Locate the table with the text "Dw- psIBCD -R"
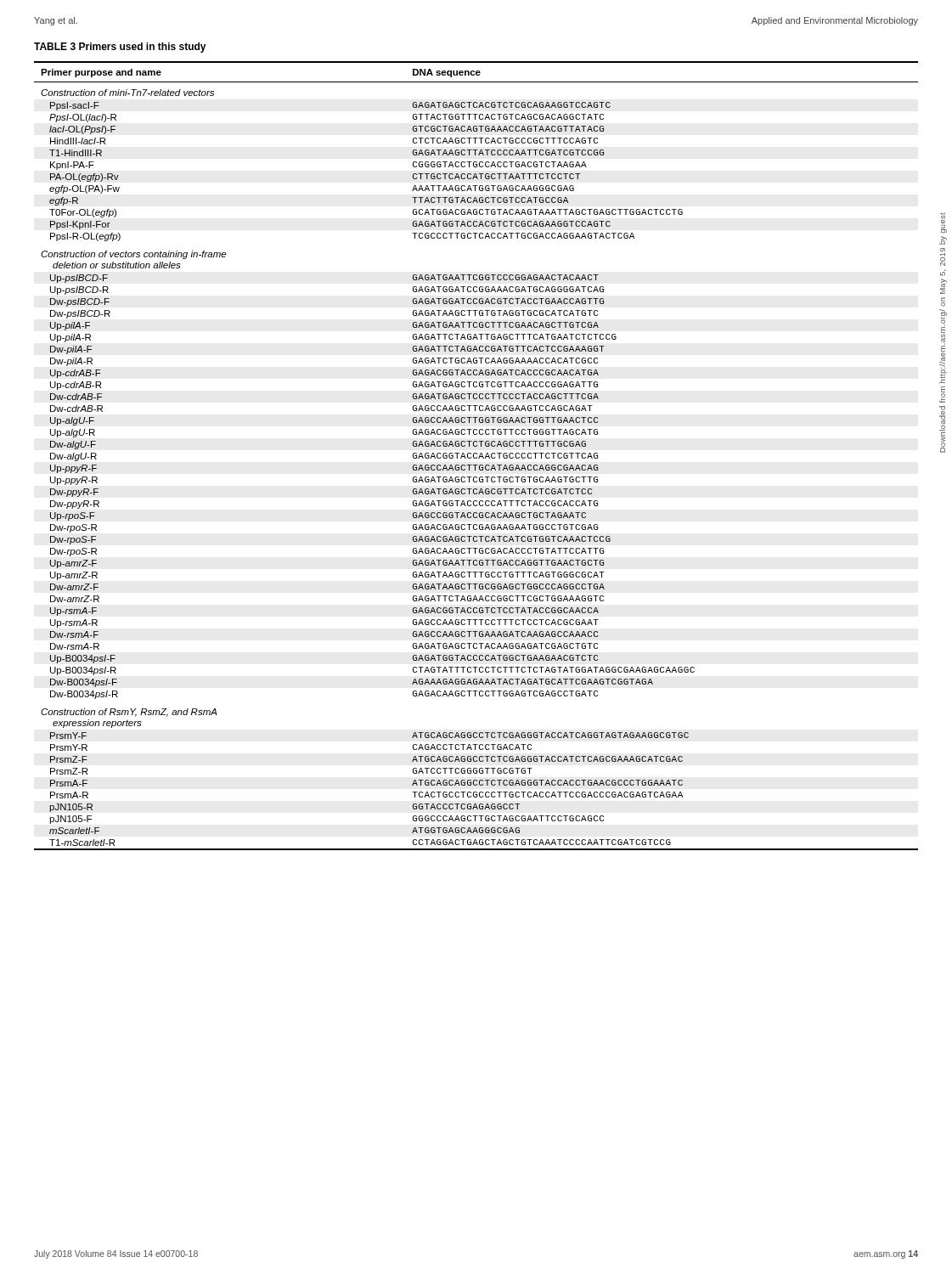 [476, 456]
